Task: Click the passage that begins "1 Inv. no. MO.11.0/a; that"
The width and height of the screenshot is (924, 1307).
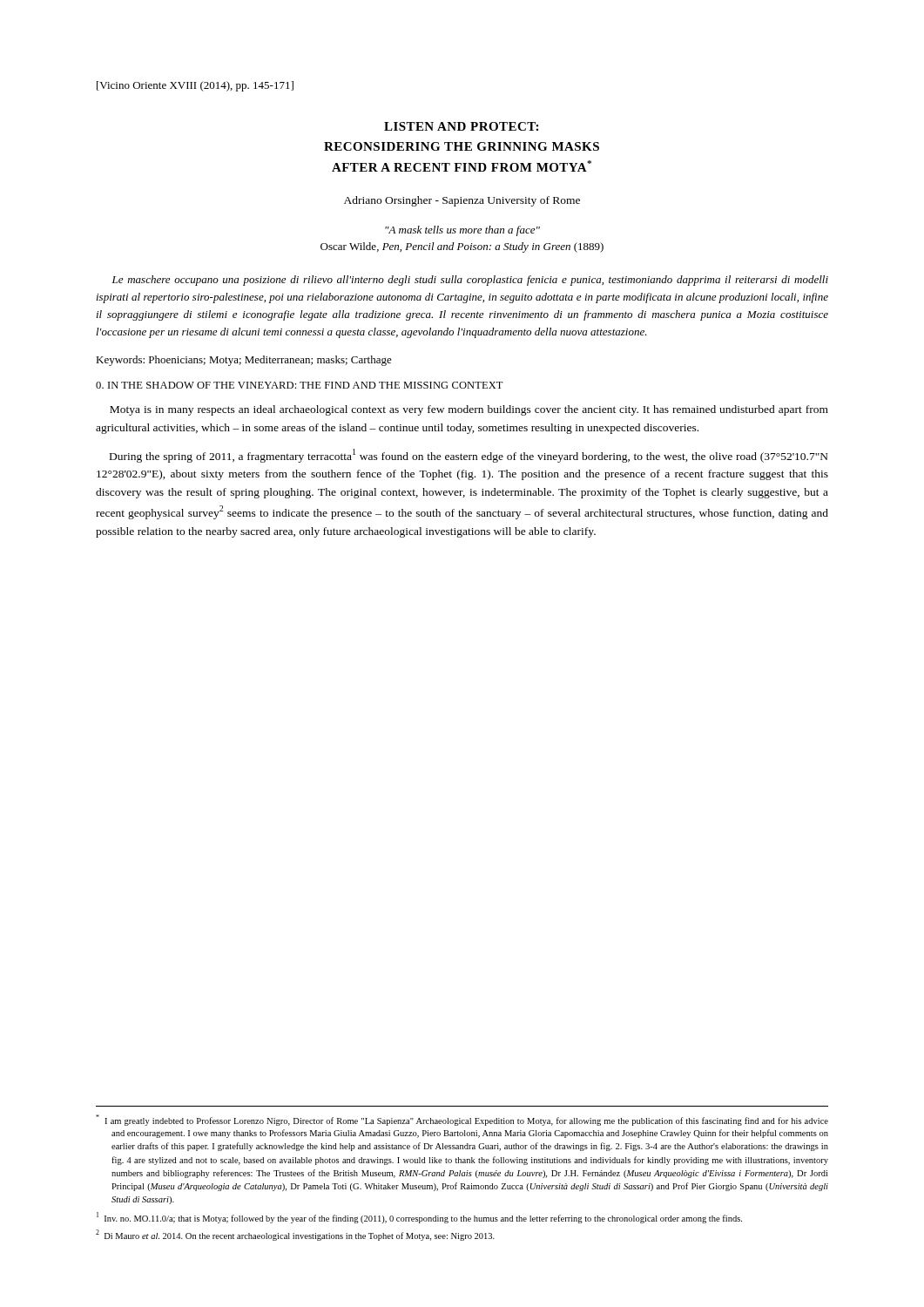Action: (x=419, y=1217)
